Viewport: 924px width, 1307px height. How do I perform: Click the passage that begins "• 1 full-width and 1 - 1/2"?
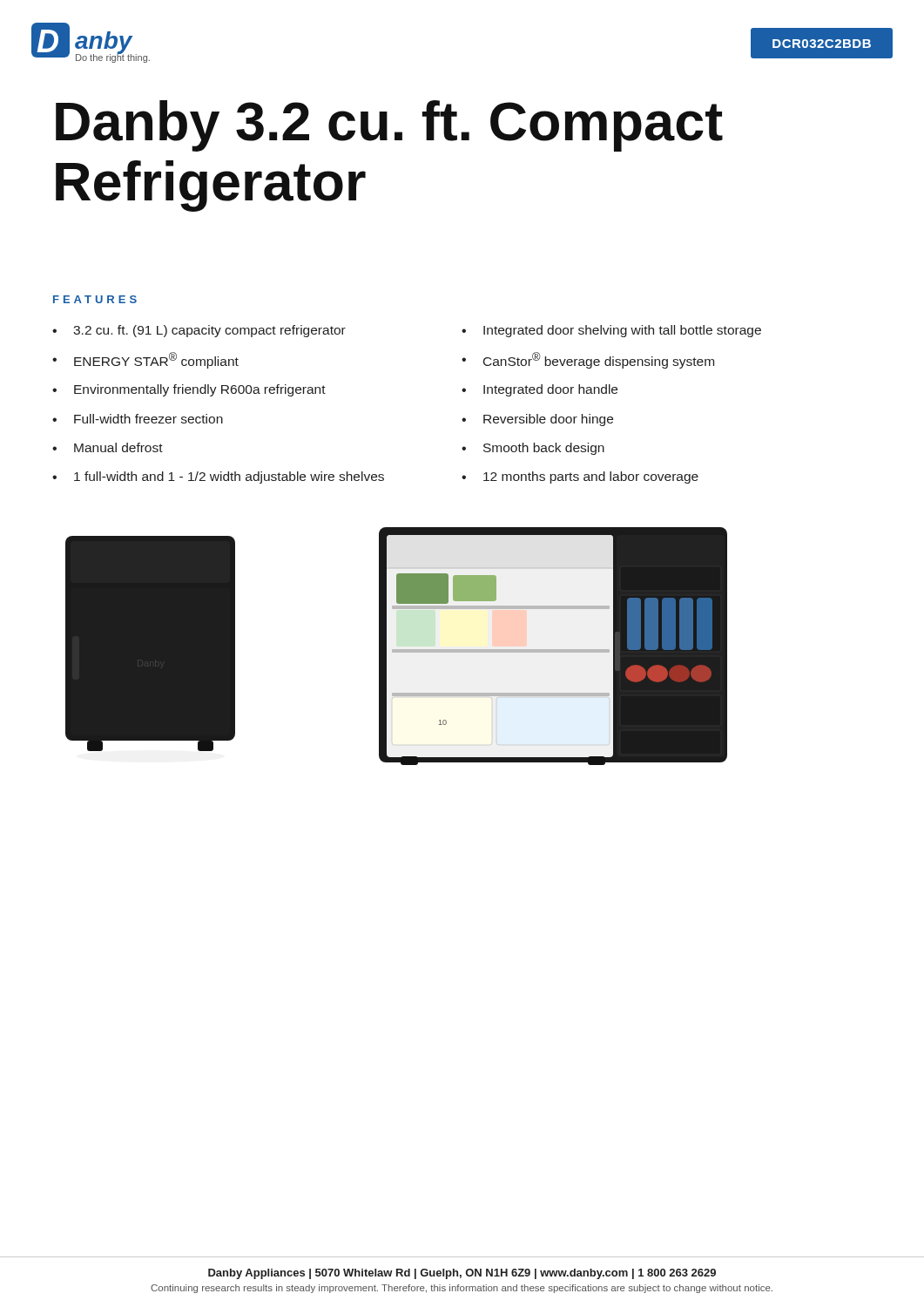click(218, 478)
